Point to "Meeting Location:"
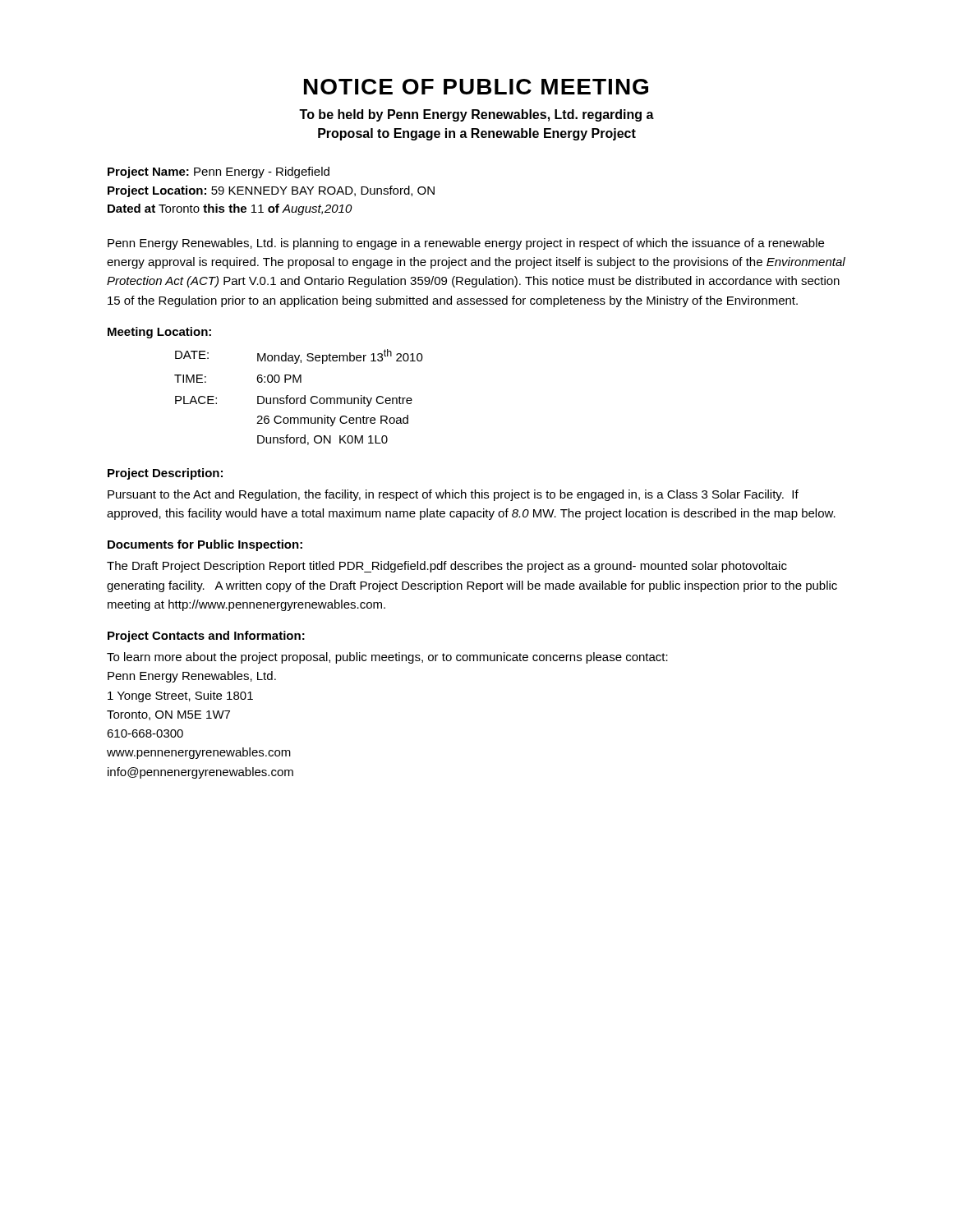Screen dimensions: 1232x953 point(160,331)
